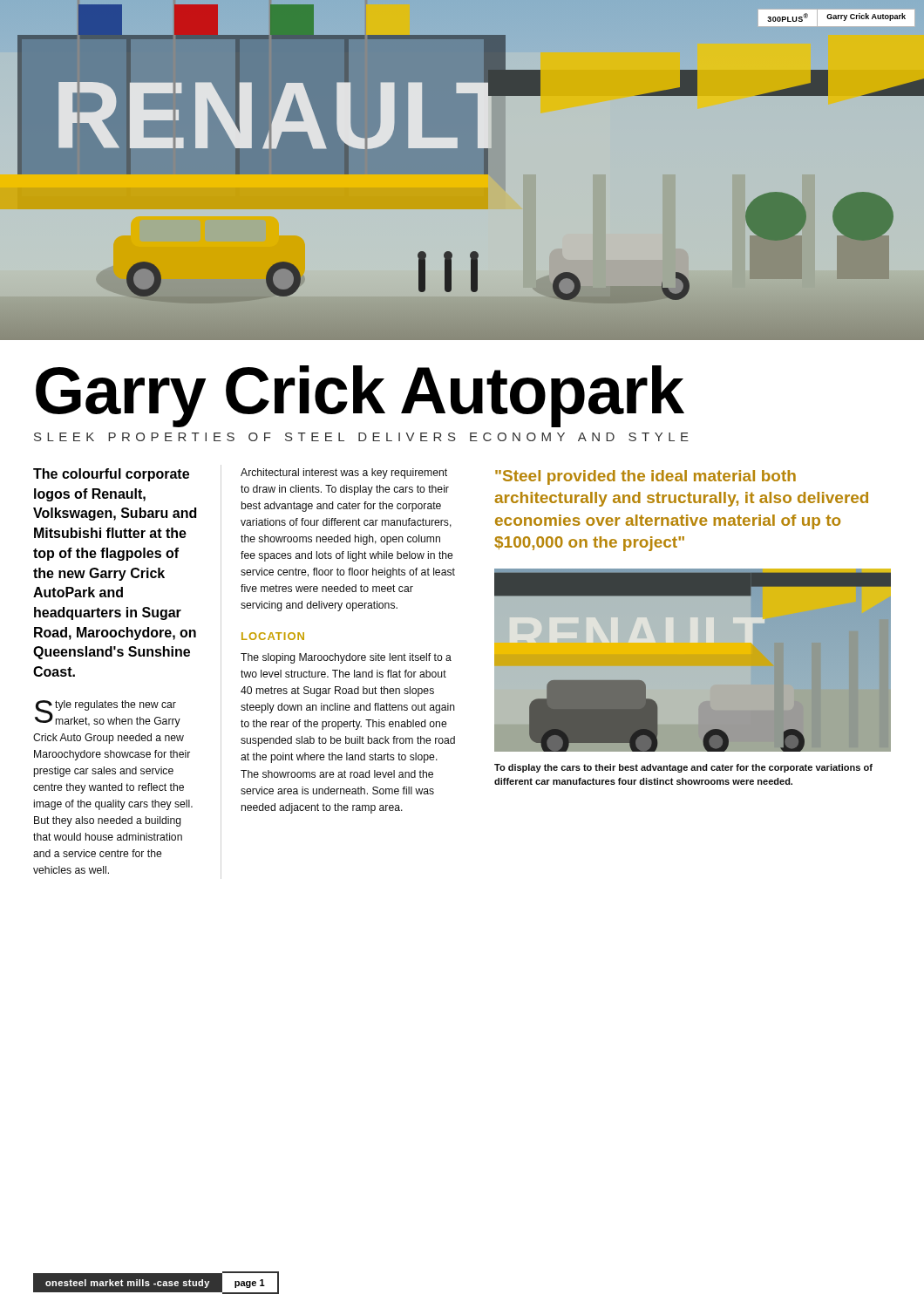Click on the text block that says "The colourful corporate"
The image size is (924, 1308).
pyautogui.click(x=115, y=573)
